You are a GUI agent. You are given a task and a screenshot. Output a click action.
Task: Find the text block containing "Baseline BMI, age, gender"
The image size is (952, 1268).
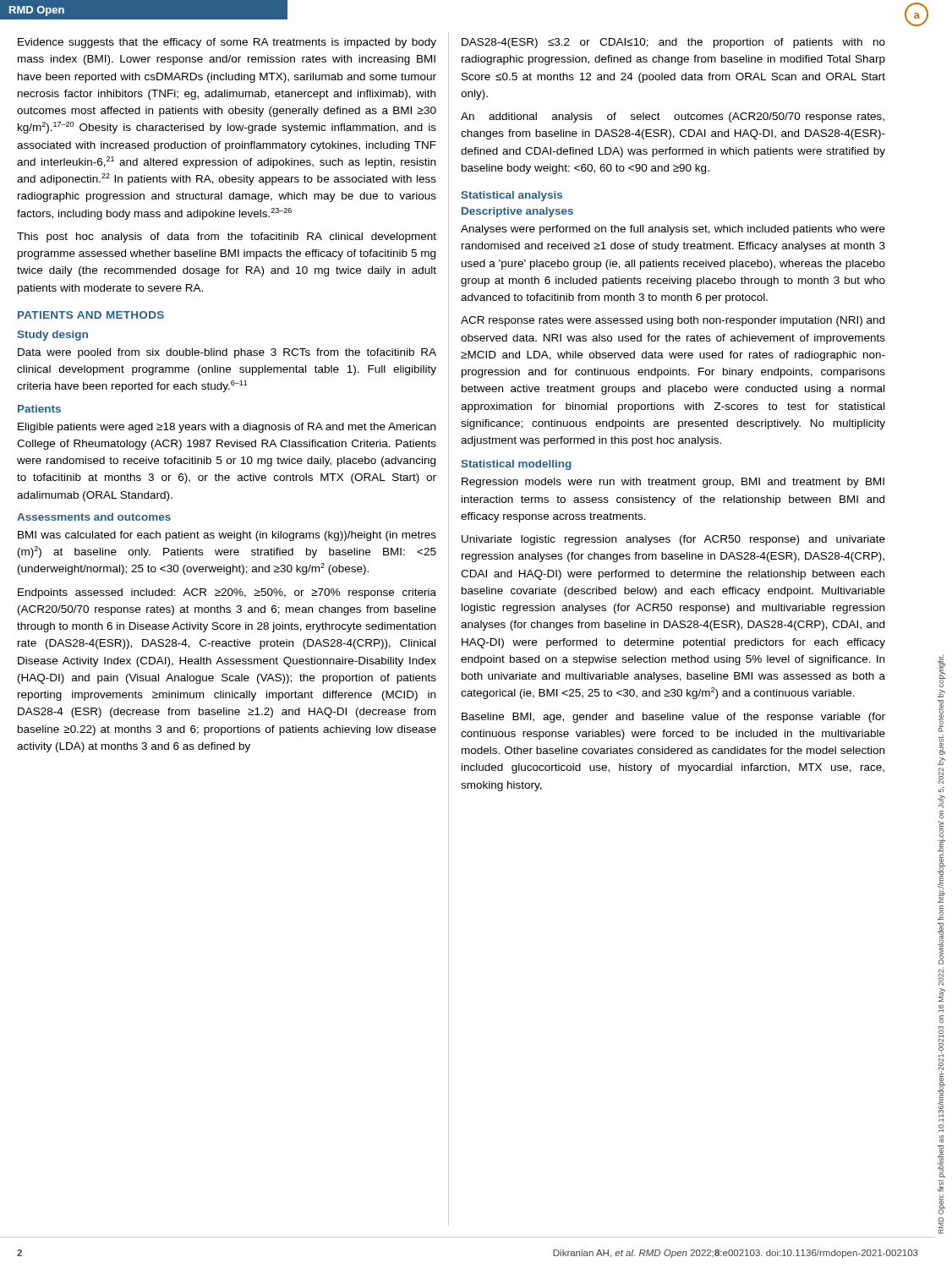pyautogui.click(x=673, y=751)
